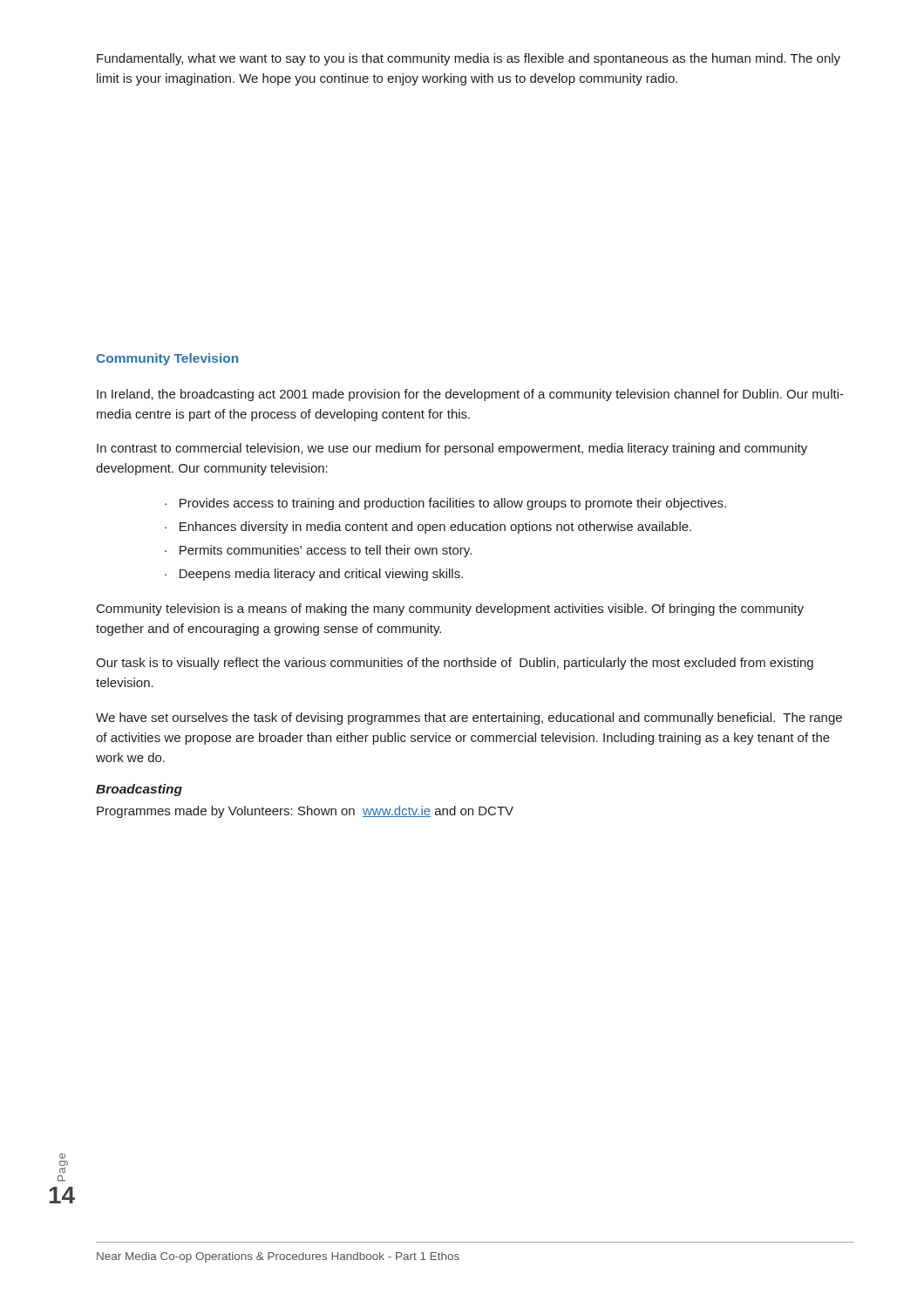
Task: Locate the text block that reads "In Ireland, the broadcasting"
Action: pyautogui.click(x=470, y=403)
